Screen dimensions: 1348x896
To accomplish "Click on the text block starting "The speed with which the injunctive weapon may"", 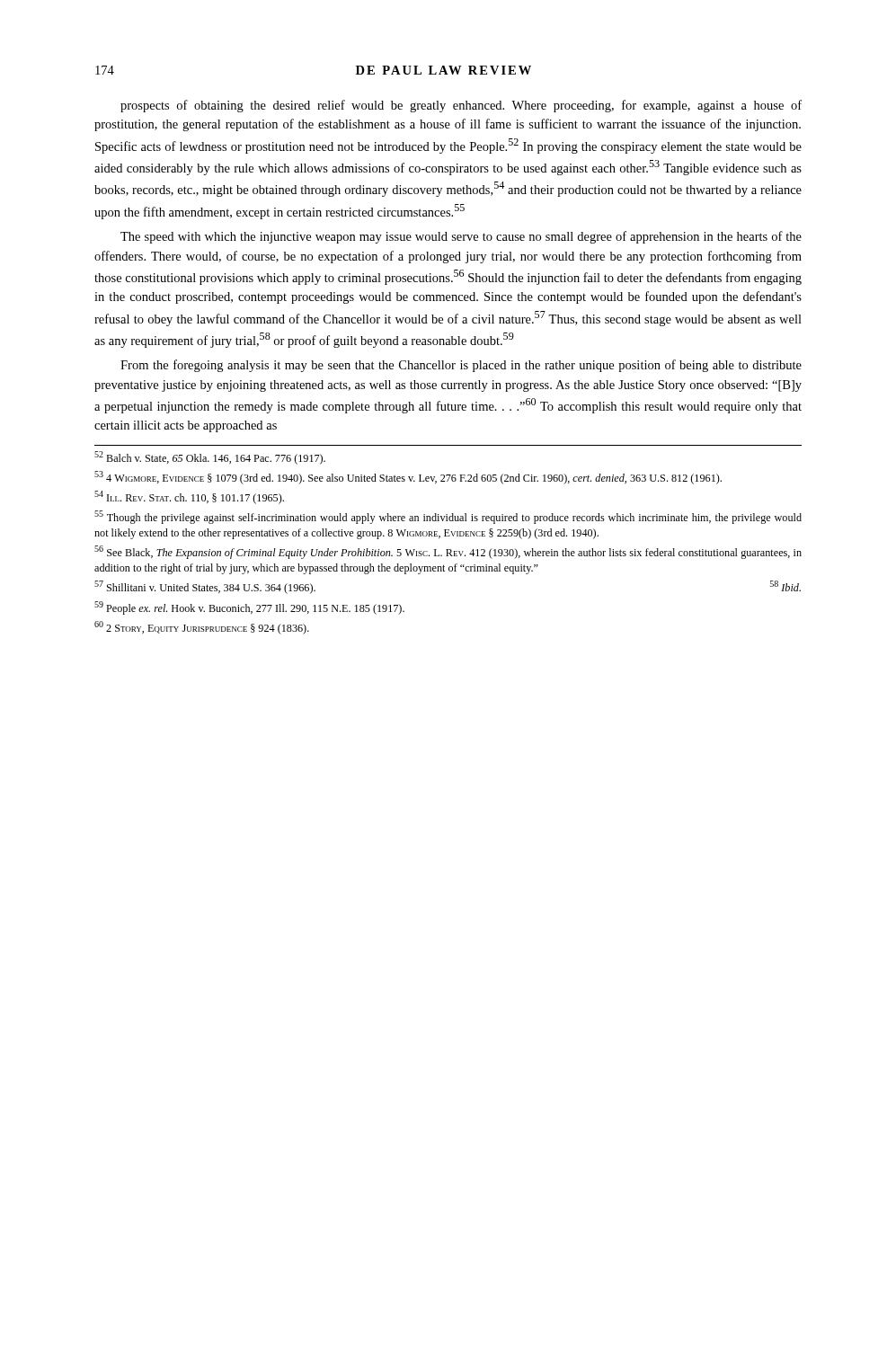I will [x=448, y=289].
